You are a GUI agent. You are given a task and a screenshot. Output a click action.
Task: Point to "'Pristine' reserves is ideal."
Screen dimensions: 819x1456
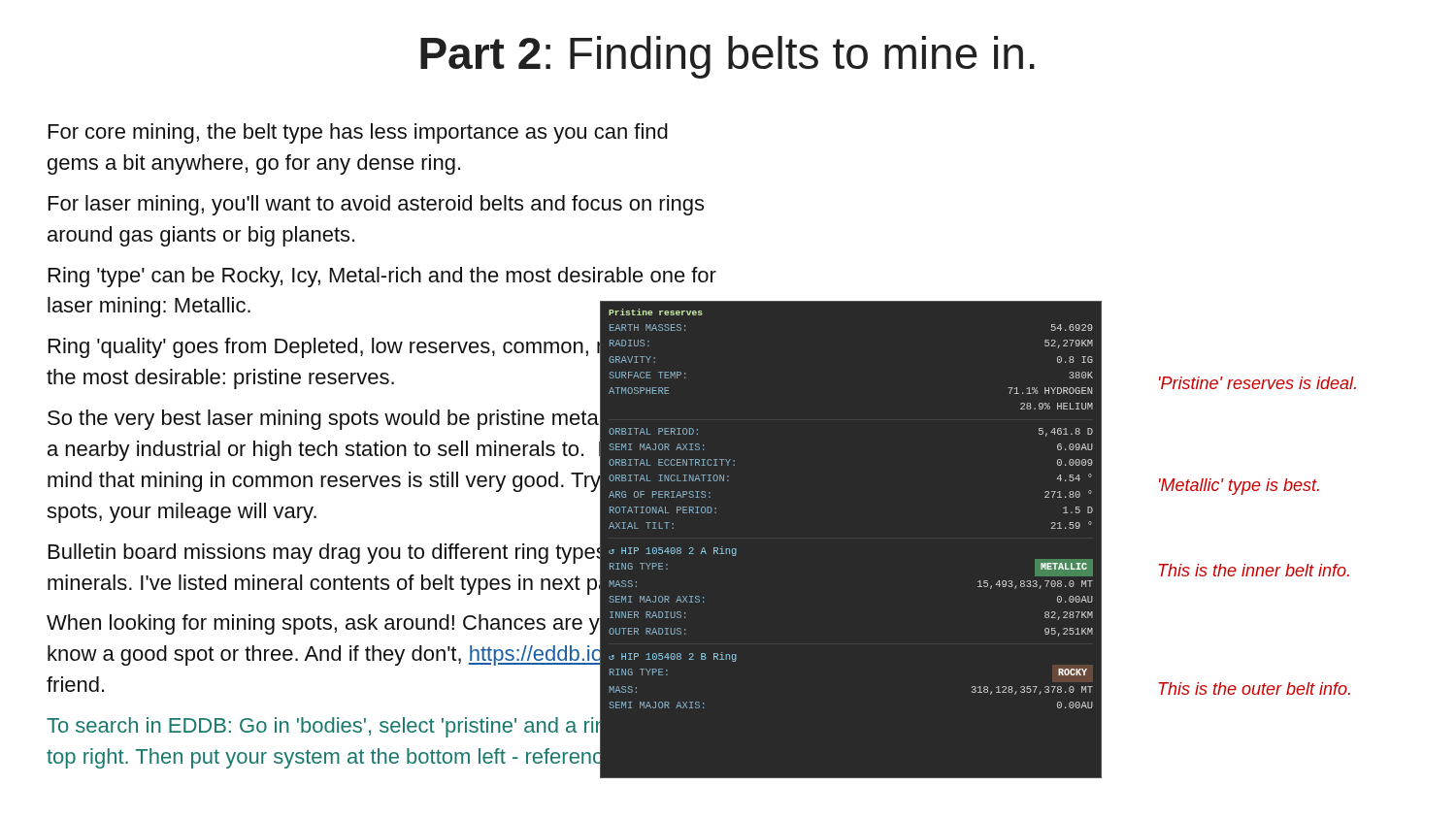(1257, 383)
